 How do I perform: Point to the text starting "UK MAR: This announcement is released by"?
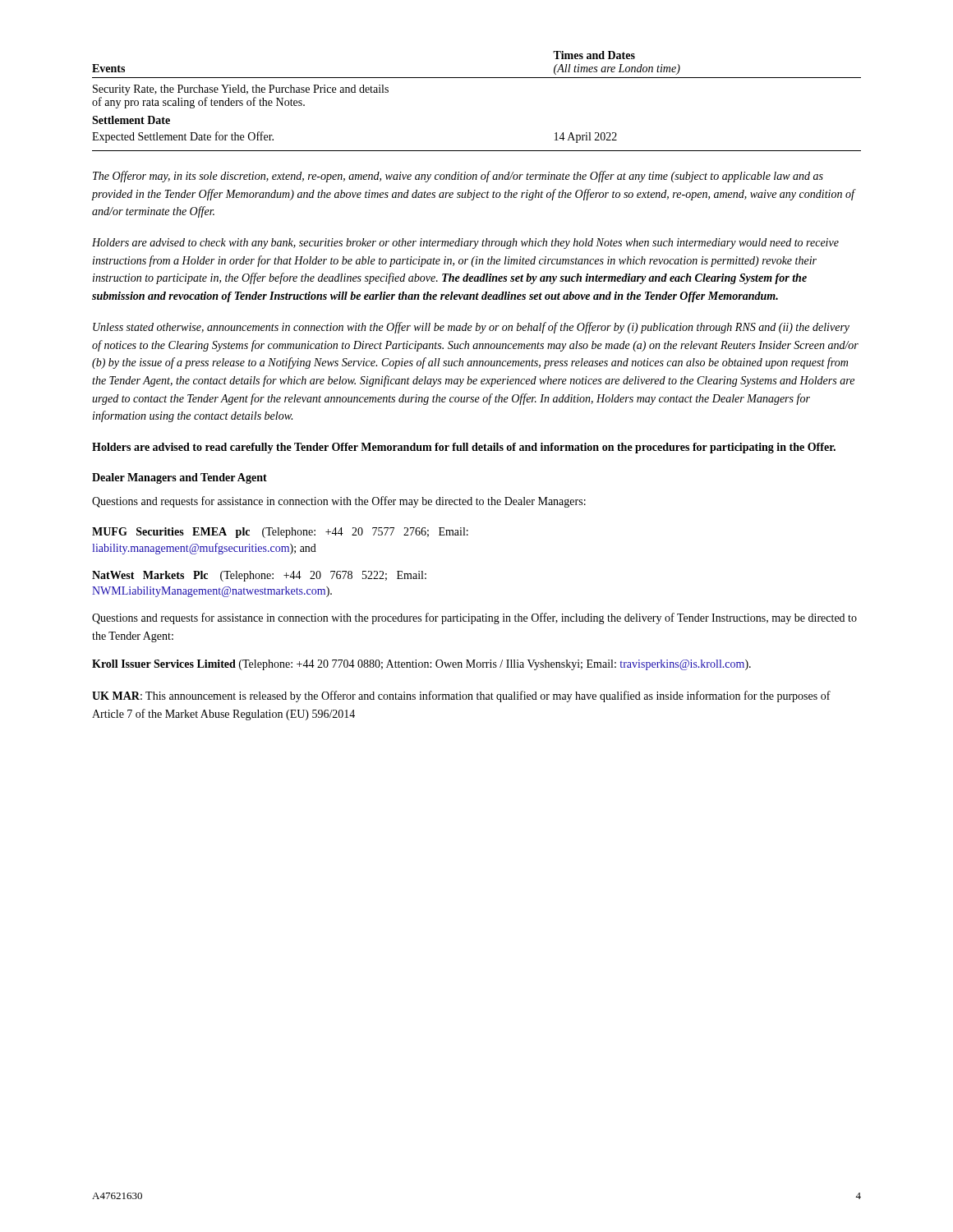(461, 705)
